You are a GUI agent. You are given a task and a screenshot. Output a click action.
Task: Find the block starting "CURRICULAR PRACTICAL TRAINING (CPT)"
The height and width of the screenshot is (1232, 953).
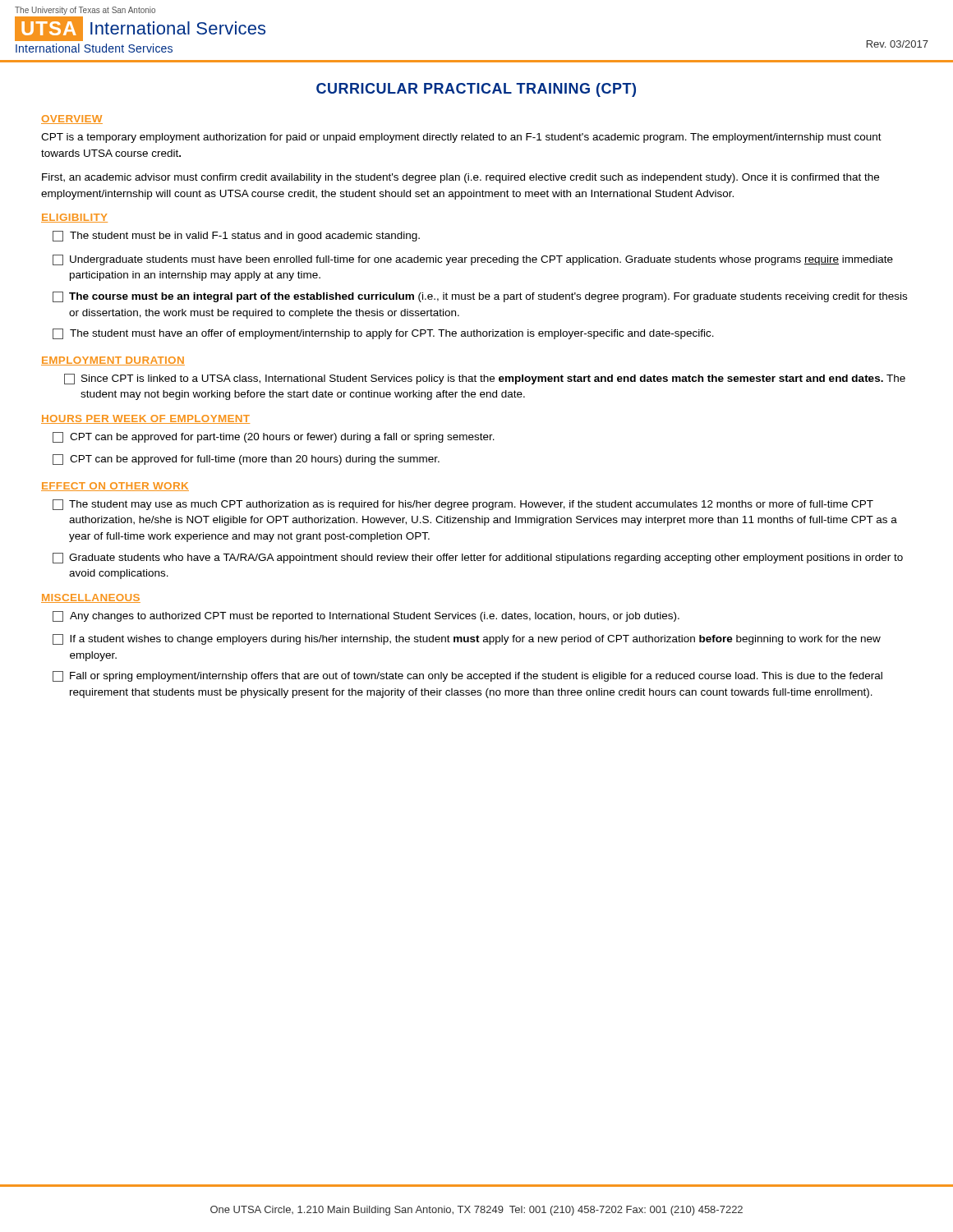pos(476,89)
